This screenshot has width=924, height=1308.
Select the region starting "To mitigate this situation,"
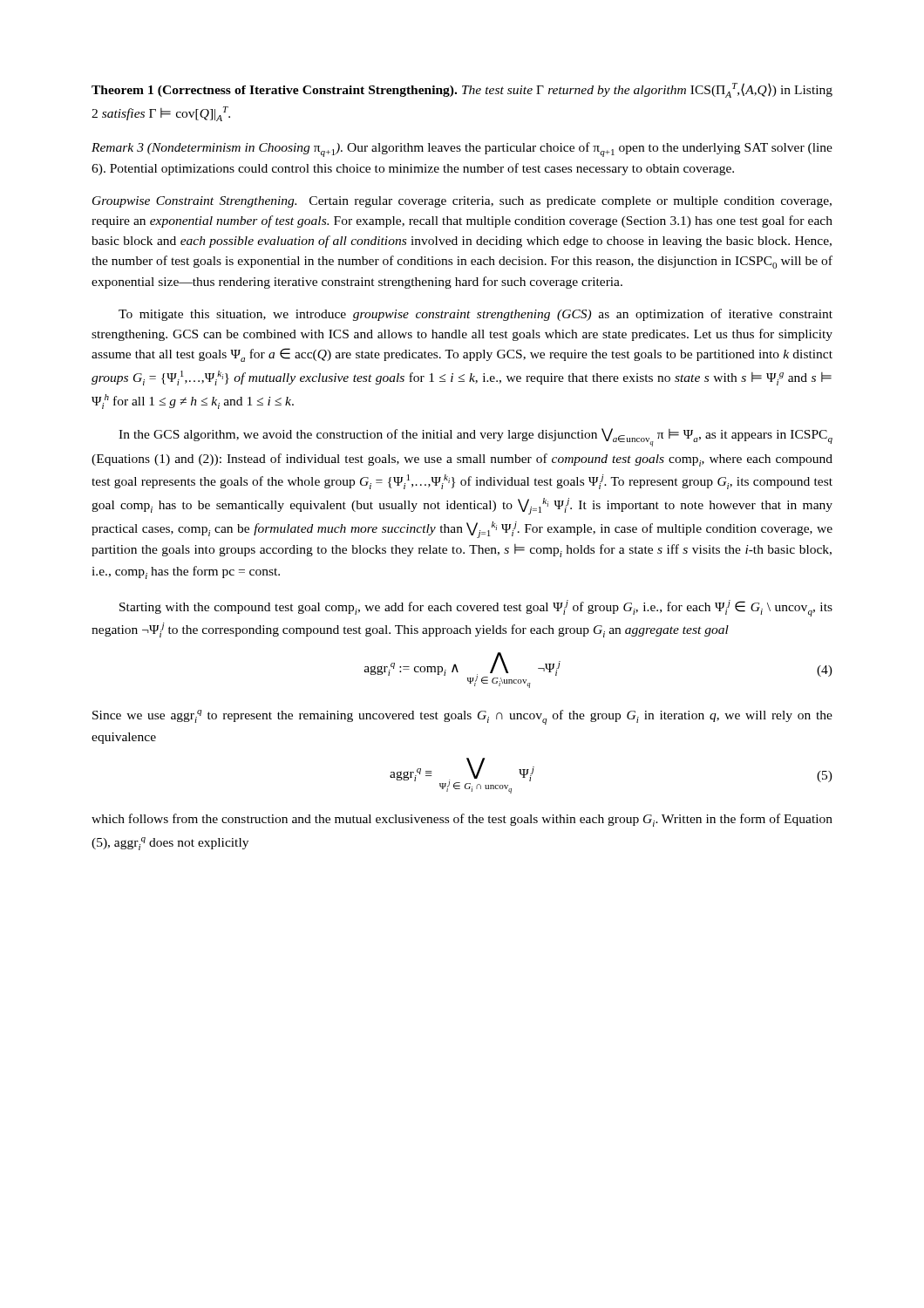point(462,359)
